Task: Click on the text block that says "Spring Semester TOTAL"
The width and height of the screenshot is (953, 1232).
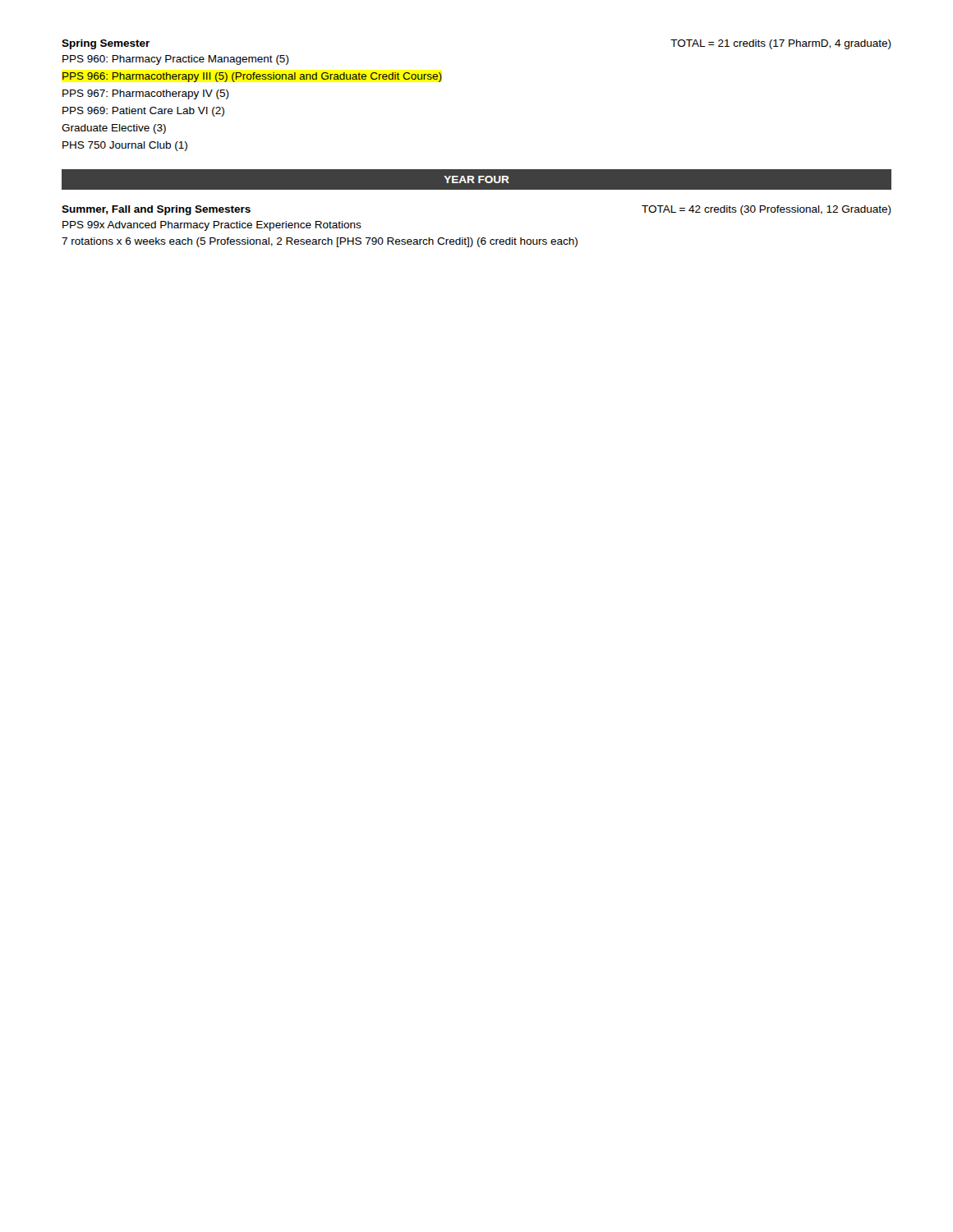Action: [x=106, y=44]
